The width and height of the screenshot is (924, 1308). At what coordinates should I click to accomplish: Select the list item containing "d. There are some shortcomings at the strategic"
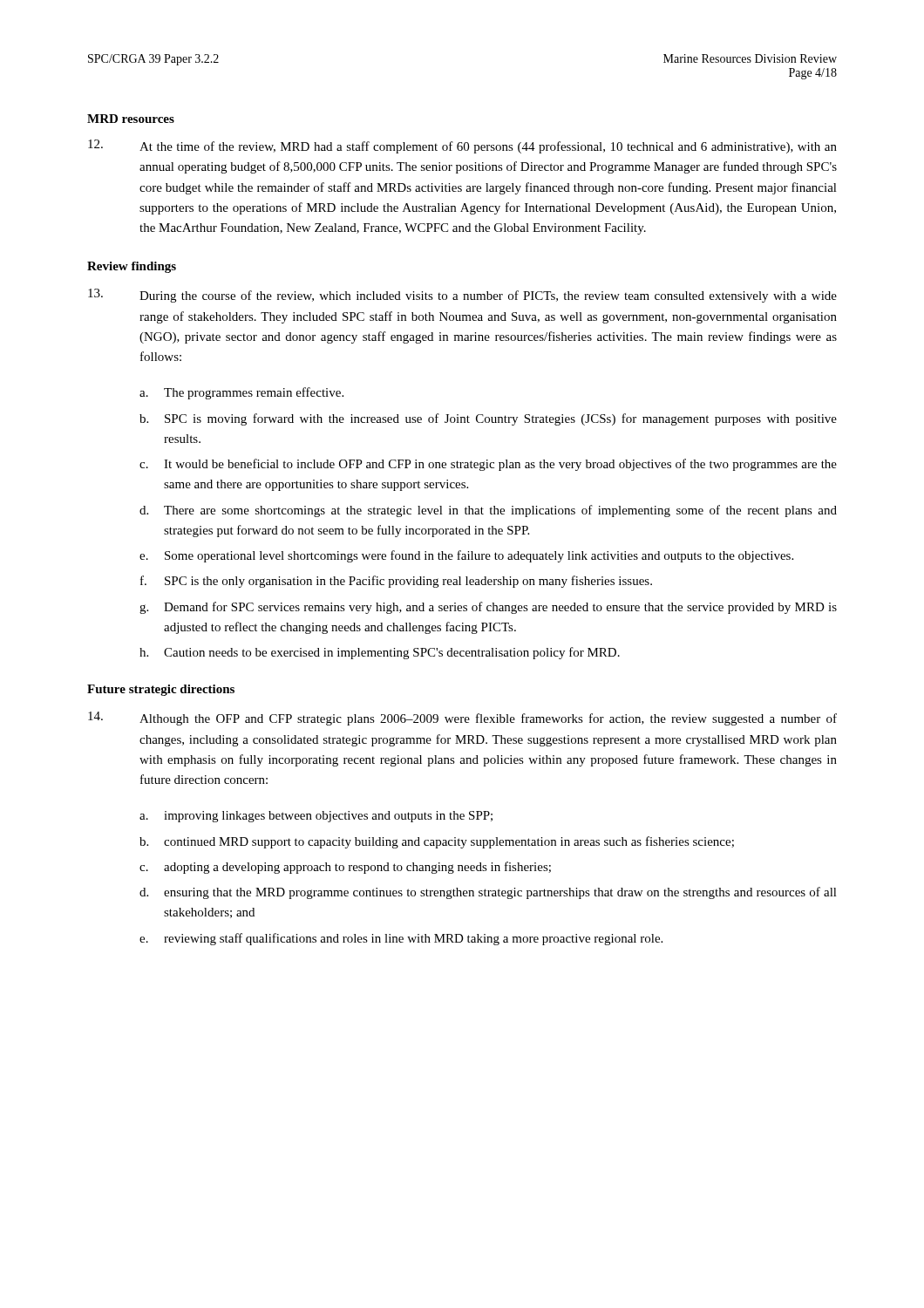tap(488, 520)
